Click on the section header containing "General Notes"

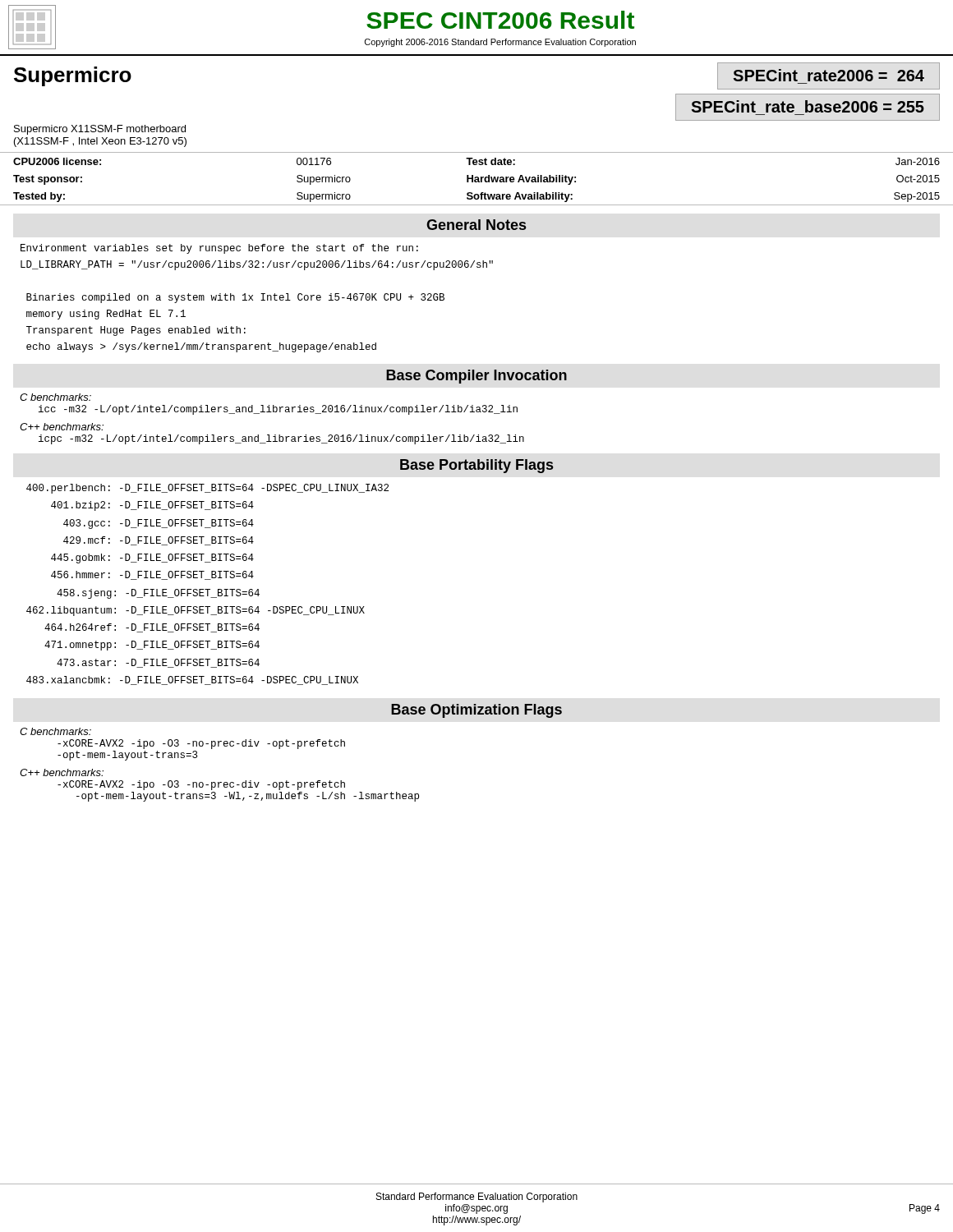[476, 225]
